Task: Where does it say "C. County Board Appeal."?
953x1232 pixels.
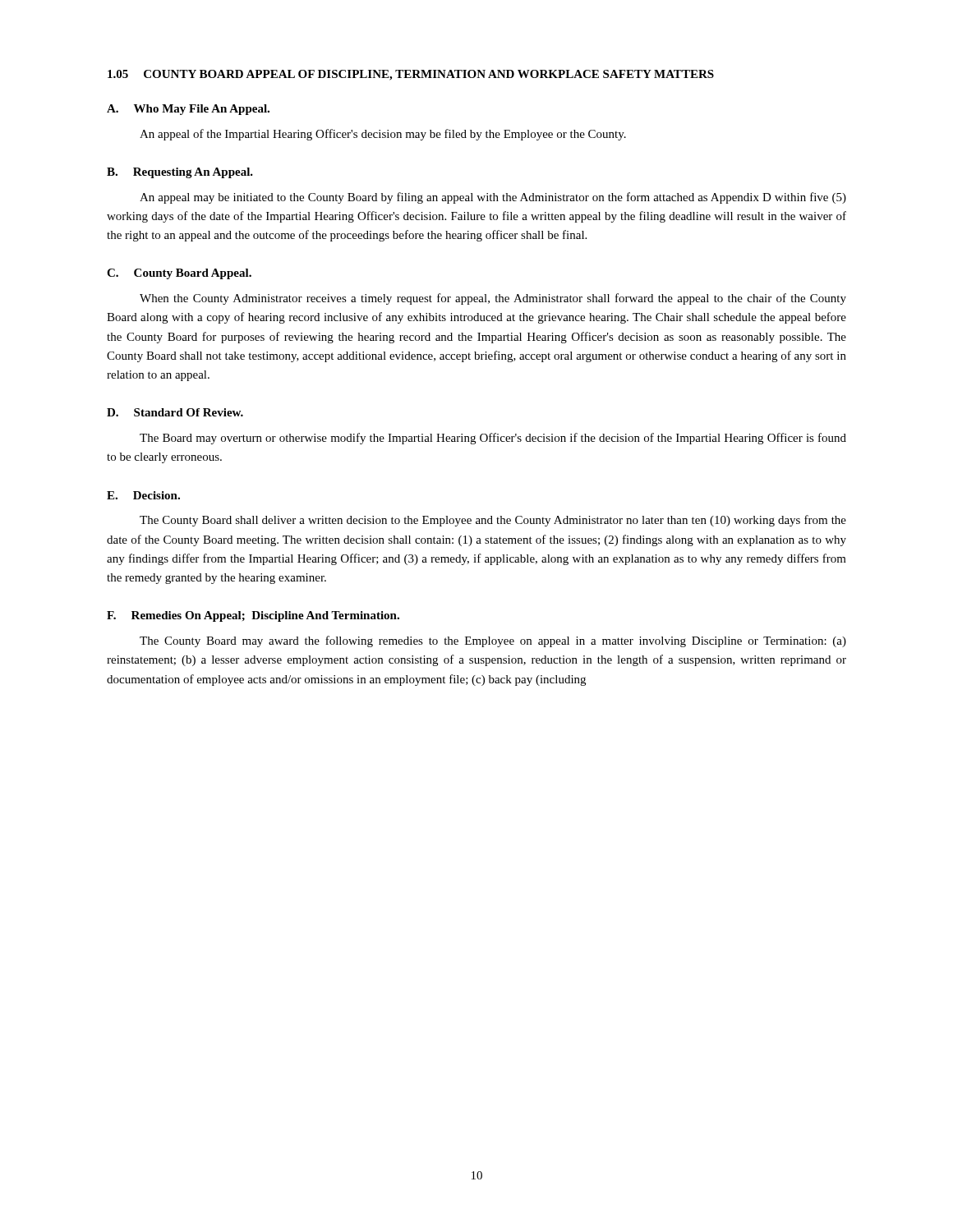Action: coord(179,274)
